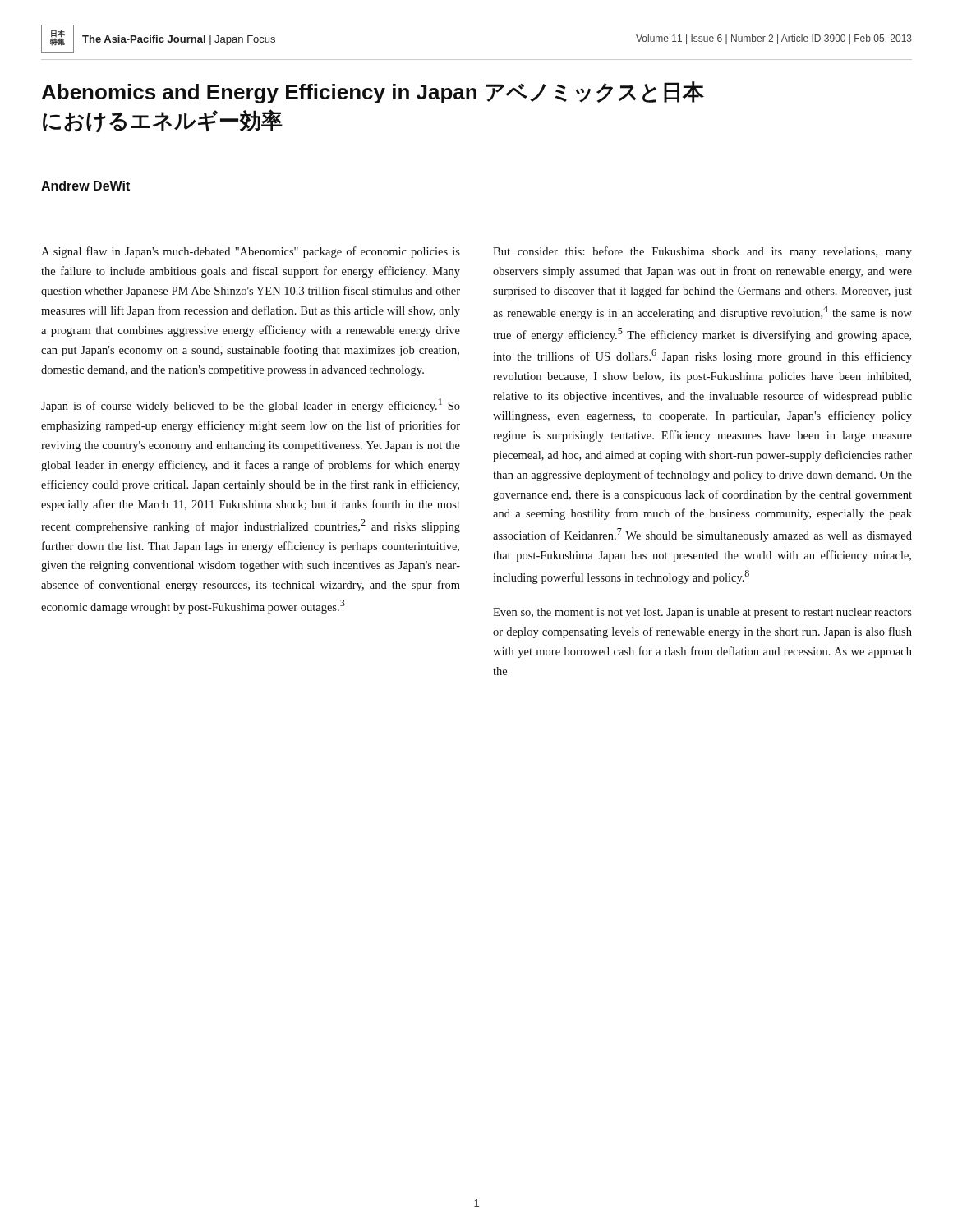This screenshot has height=1232, width=953.
Task: Select the text block starting "Abenomics and Energy Efficiency in Japan"
Action: pyautogui.click(x=476, y=107)
